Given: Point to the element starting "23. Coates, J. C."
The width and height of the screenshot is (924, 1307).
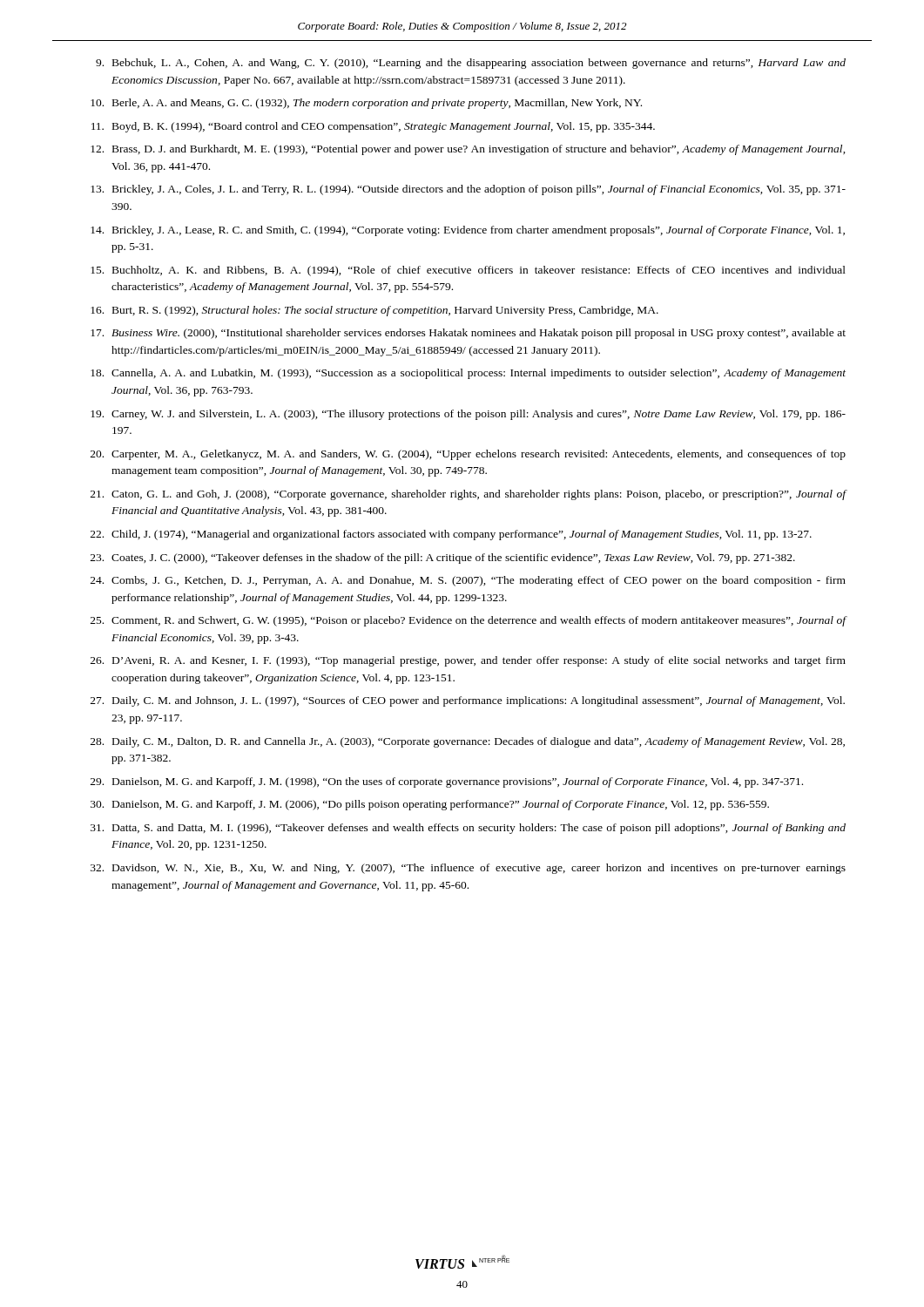Looking at the screenshot, I should click(x=462, y=557).
